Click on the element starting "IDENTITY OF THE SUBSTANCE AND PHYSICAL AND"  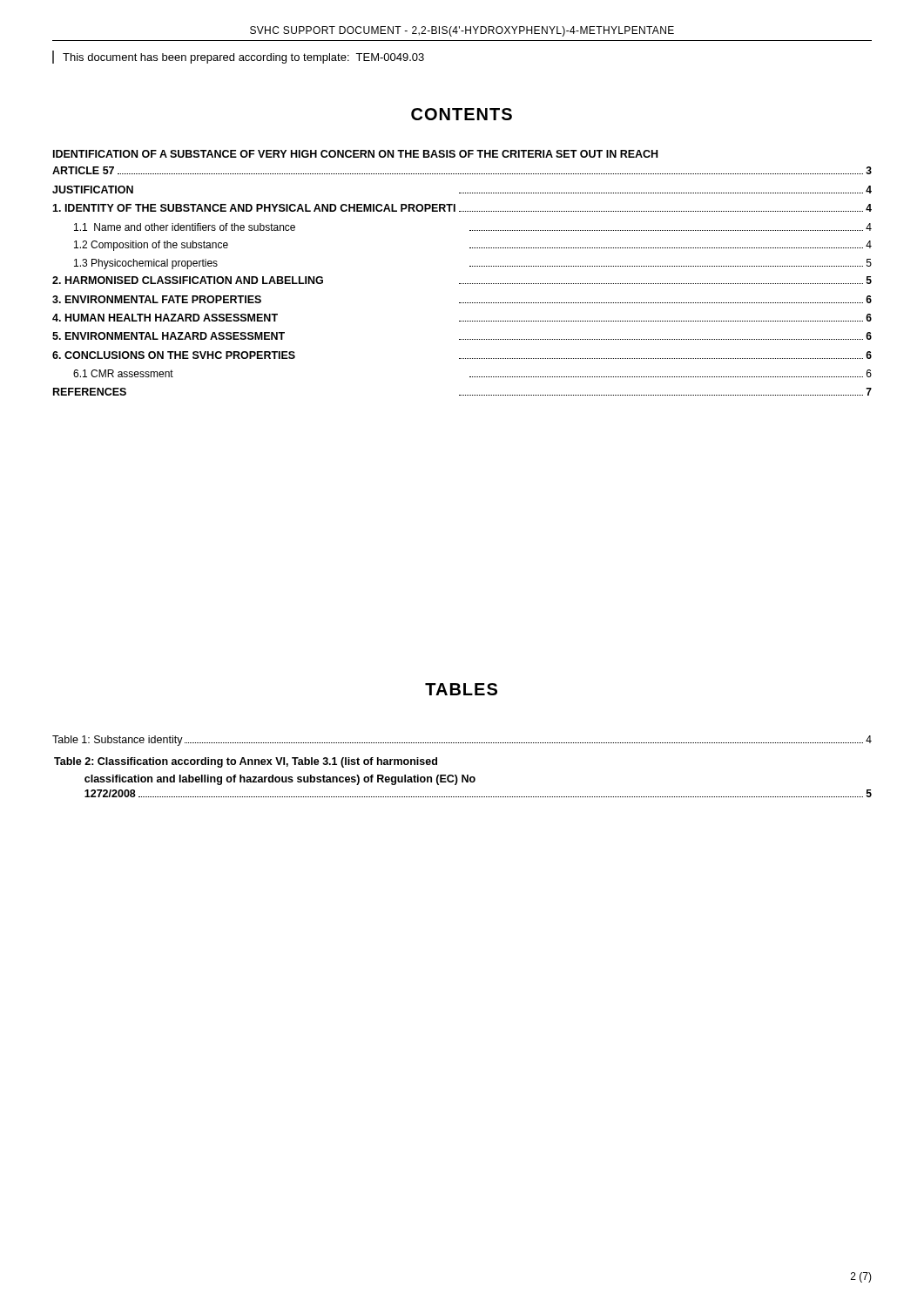coord(462,209)
